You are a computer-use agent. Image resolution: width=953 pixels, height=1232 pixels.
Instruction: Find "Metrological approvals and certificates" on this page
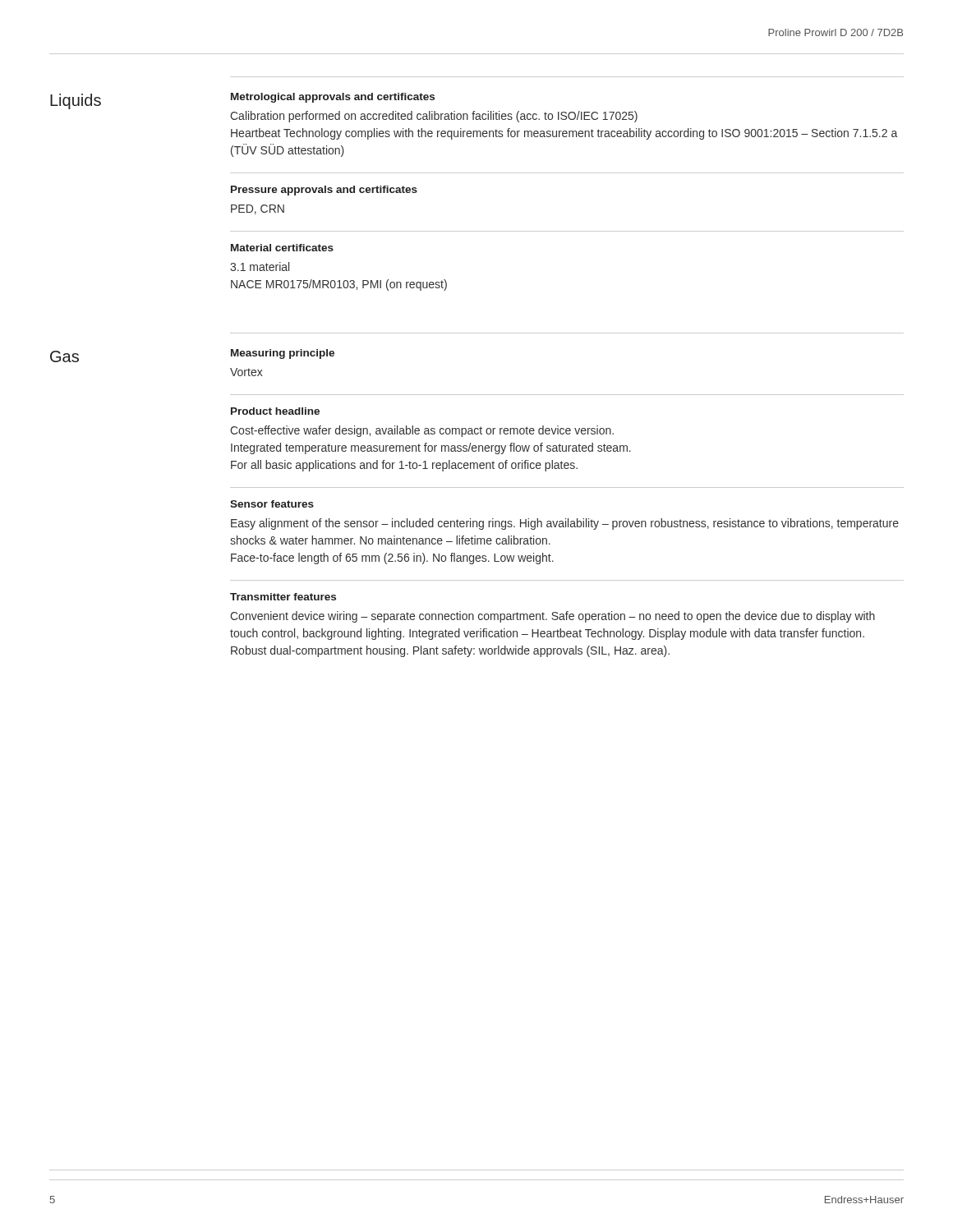(x=333, y=96)
